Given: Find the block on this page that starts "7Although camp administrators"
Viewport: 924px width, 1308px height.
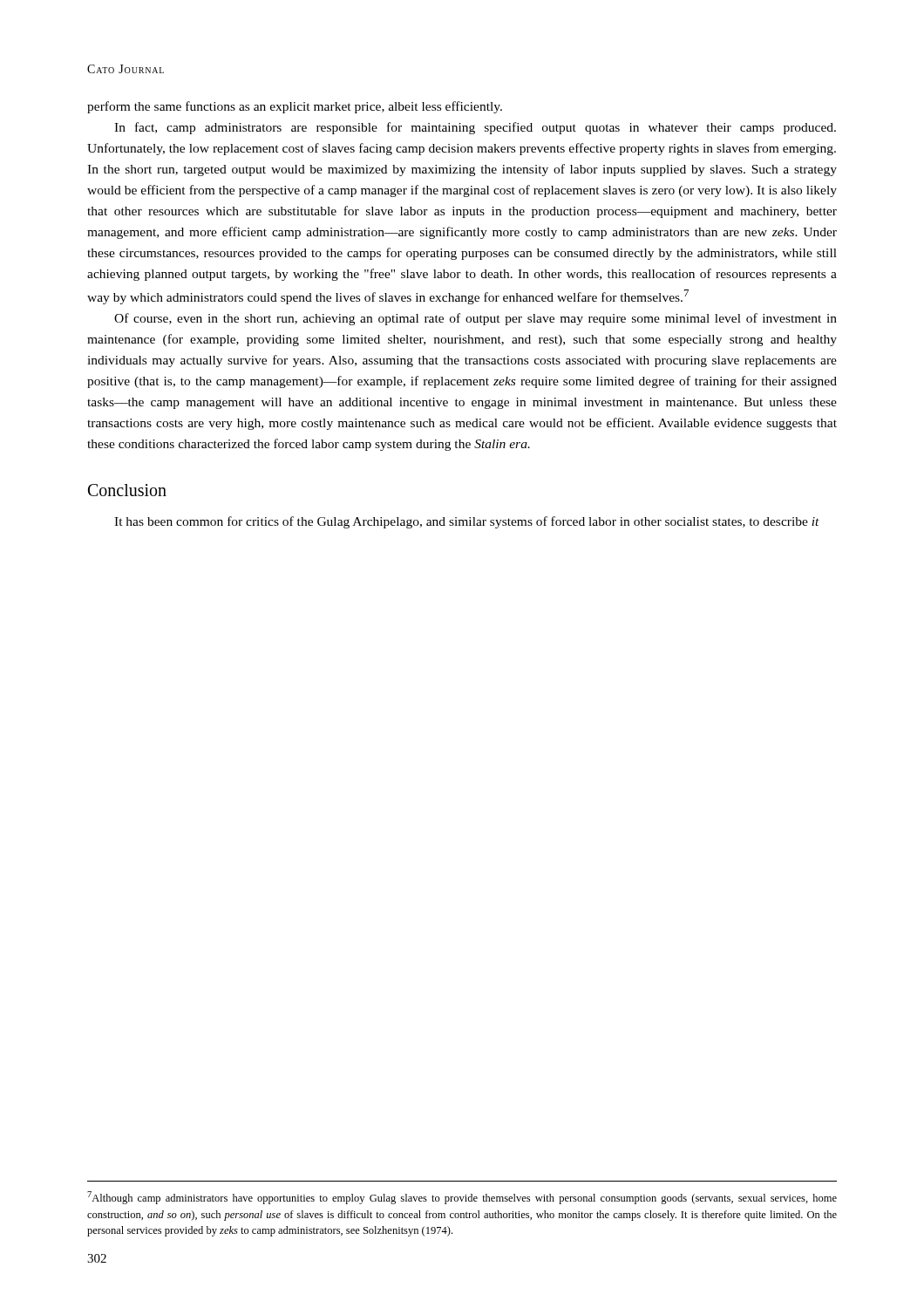Looking at the screenshot, I should click(462, 1213).
